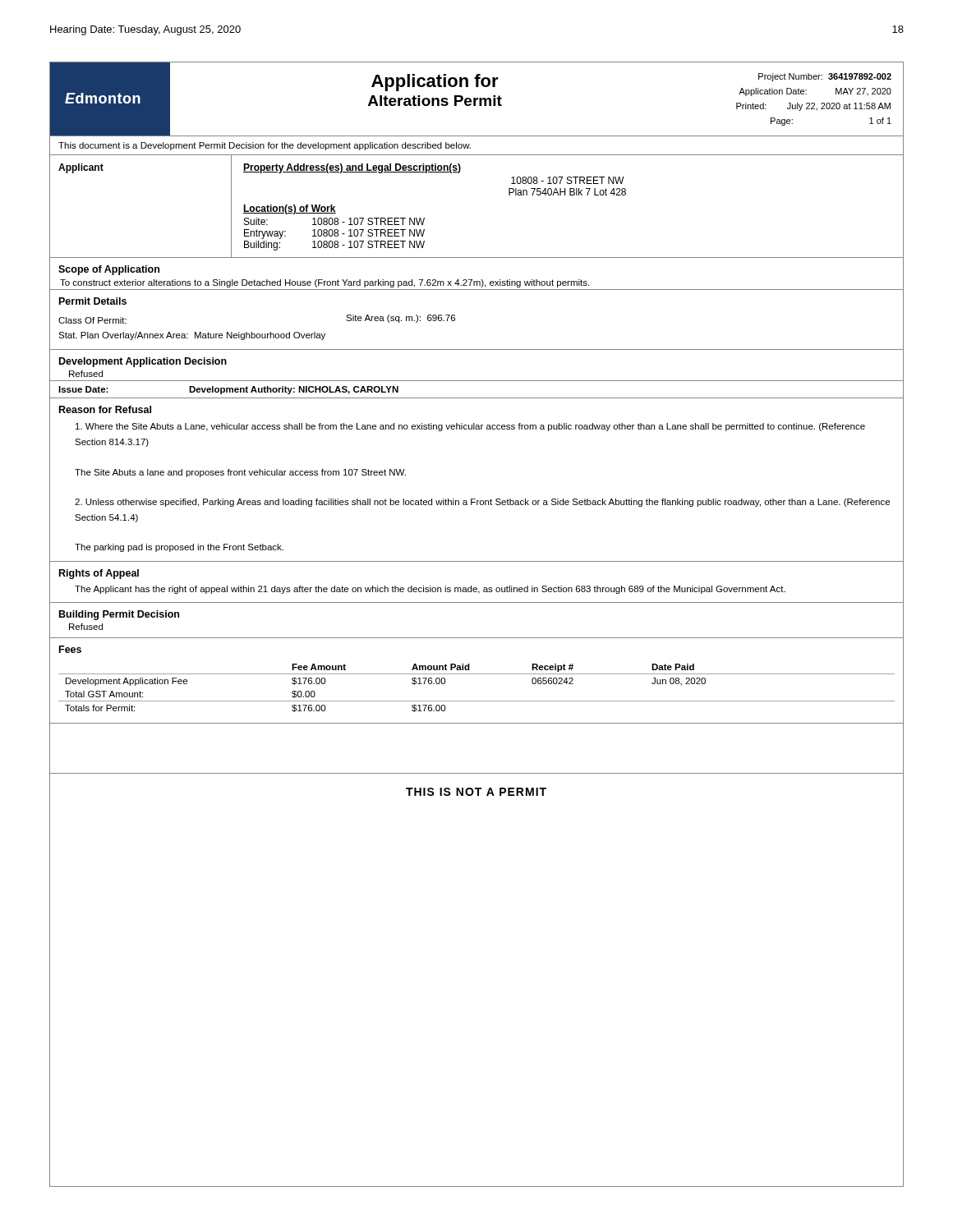The height and width of the screenshot is (1232, 953).
Task: Click on the text block containing "To construct exterior alterations to a"
Action: click(325, 282)
